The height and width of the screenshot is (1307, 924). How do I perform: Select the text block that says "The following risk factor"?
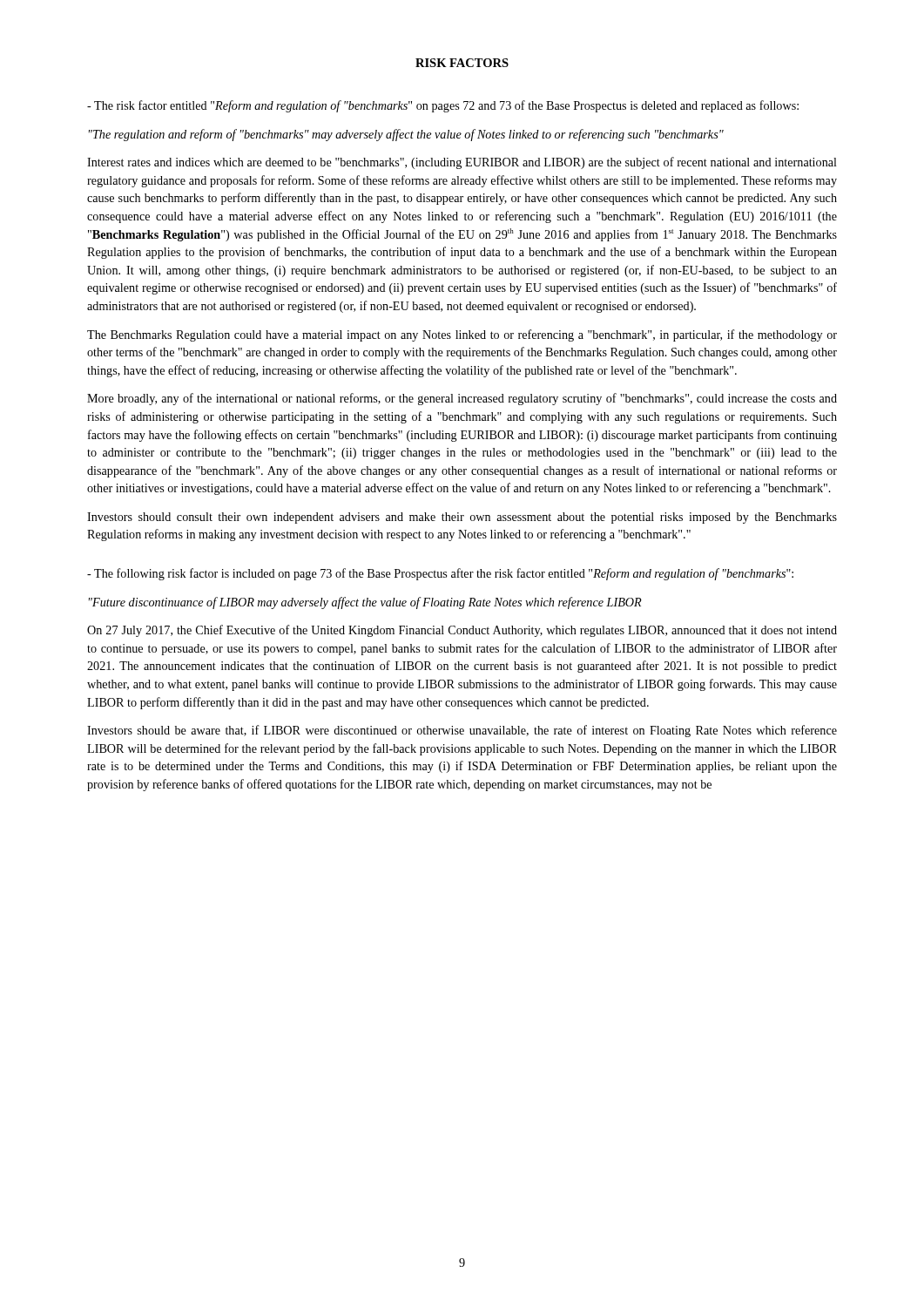coord(441,573)
